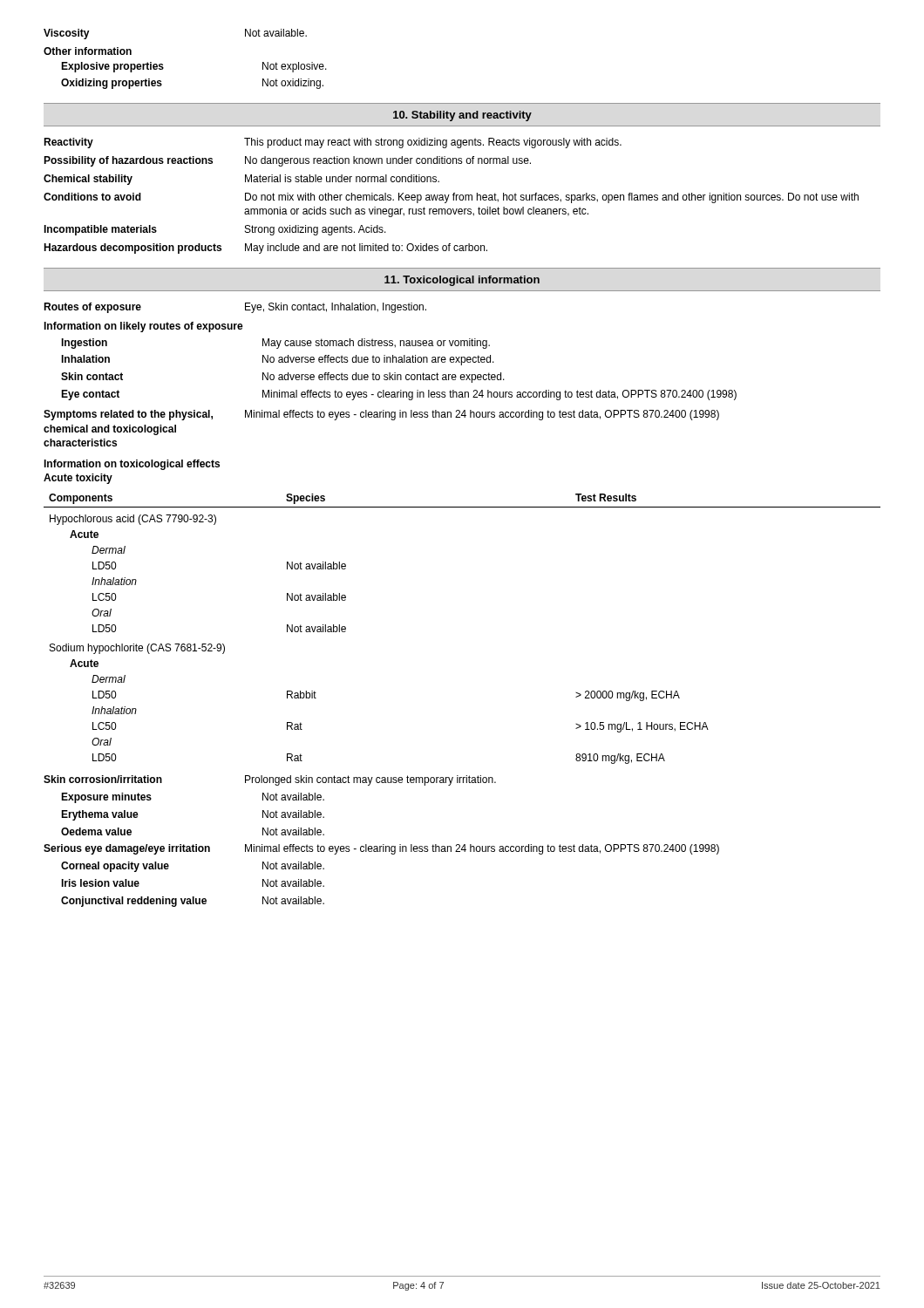The height and width of the screenshot is (1308, 924).
Task: Select the list item that says "Conditions to avoid Do not mix with"
Action: coord(462,204)
